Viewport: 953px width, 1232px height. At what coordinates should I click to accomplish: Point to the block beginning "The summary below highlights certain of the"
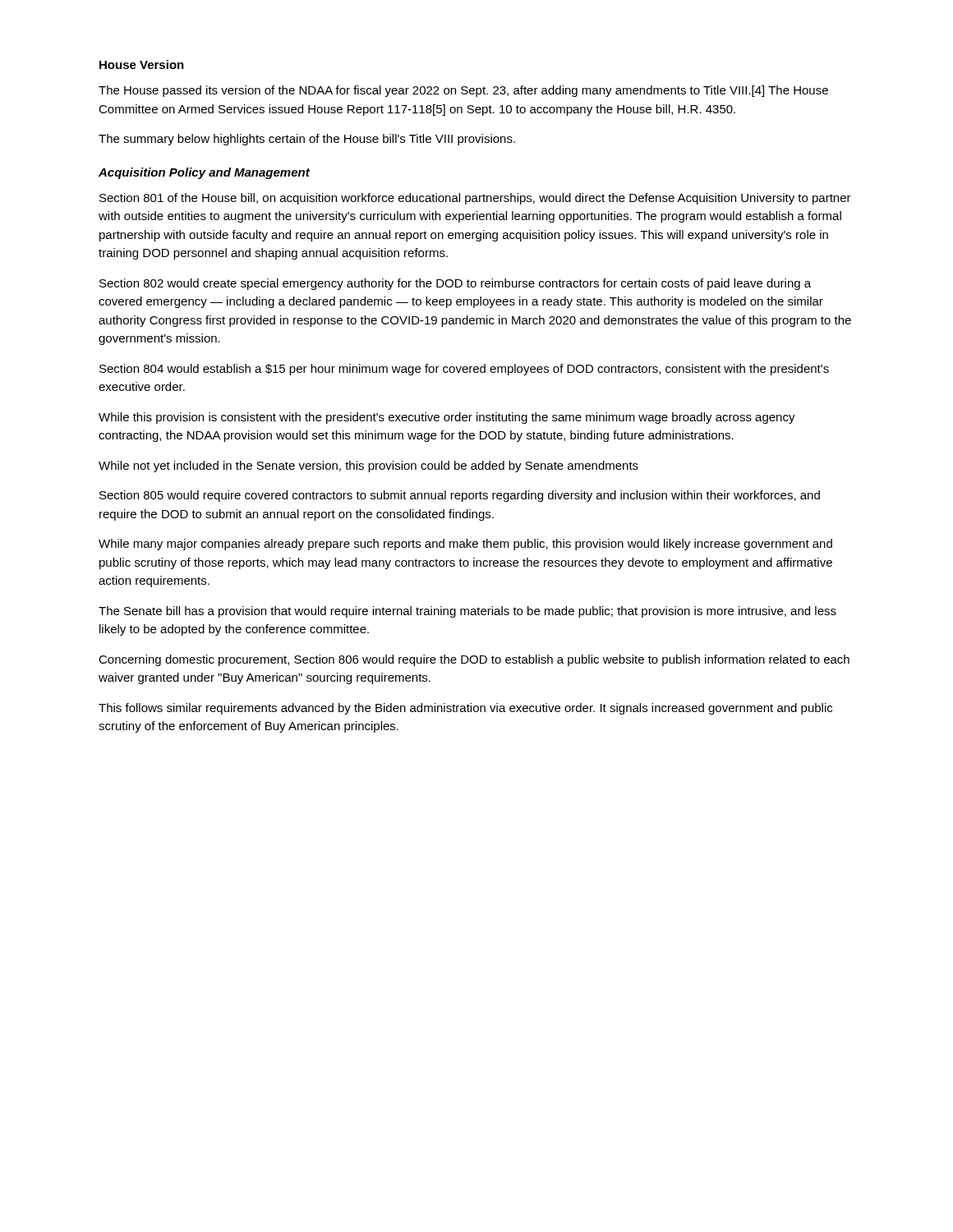click(x=307, y=138)
